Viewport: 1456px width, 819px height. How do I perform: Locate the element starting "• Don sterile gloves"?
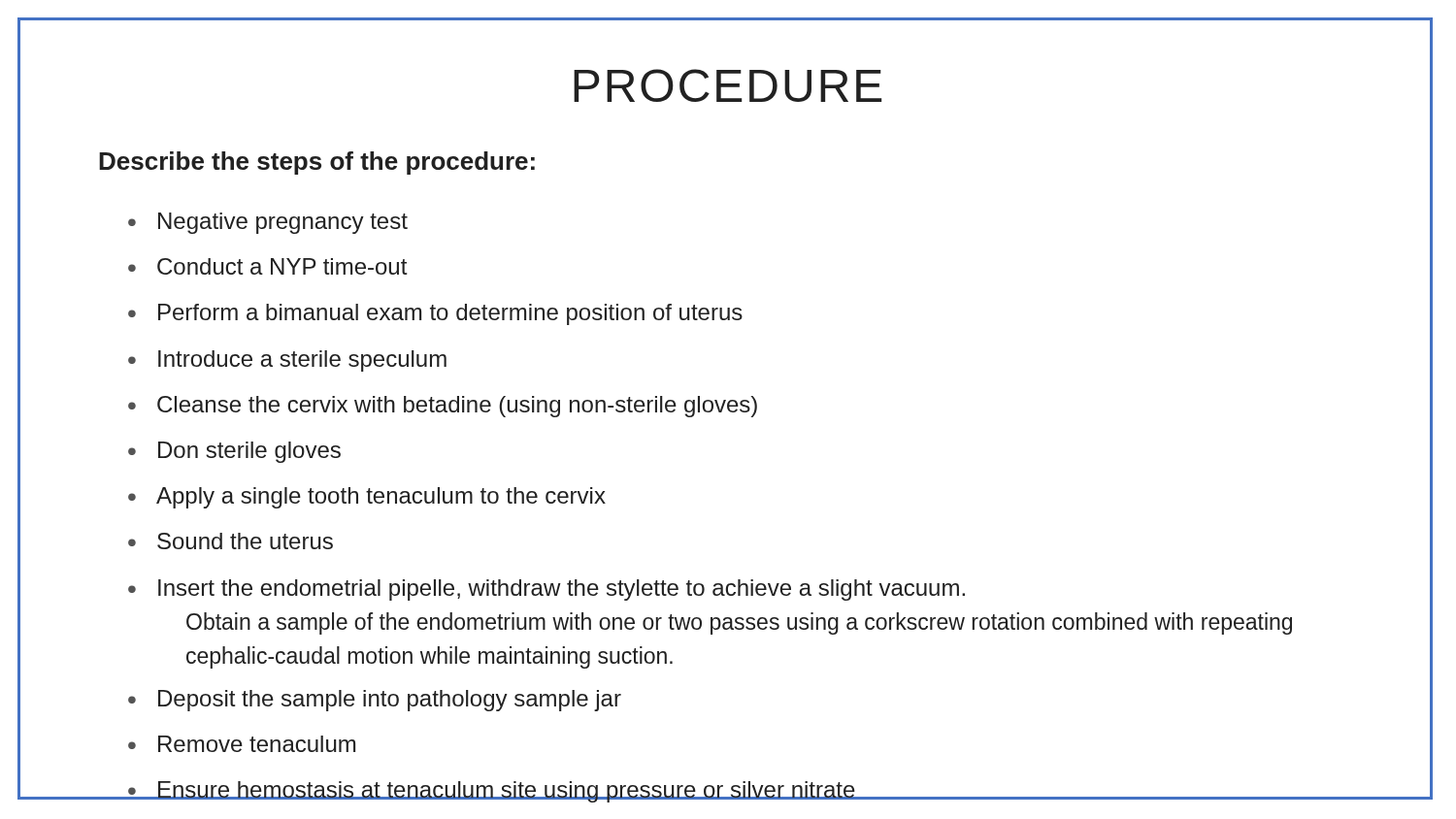click(x=234, y=452)
